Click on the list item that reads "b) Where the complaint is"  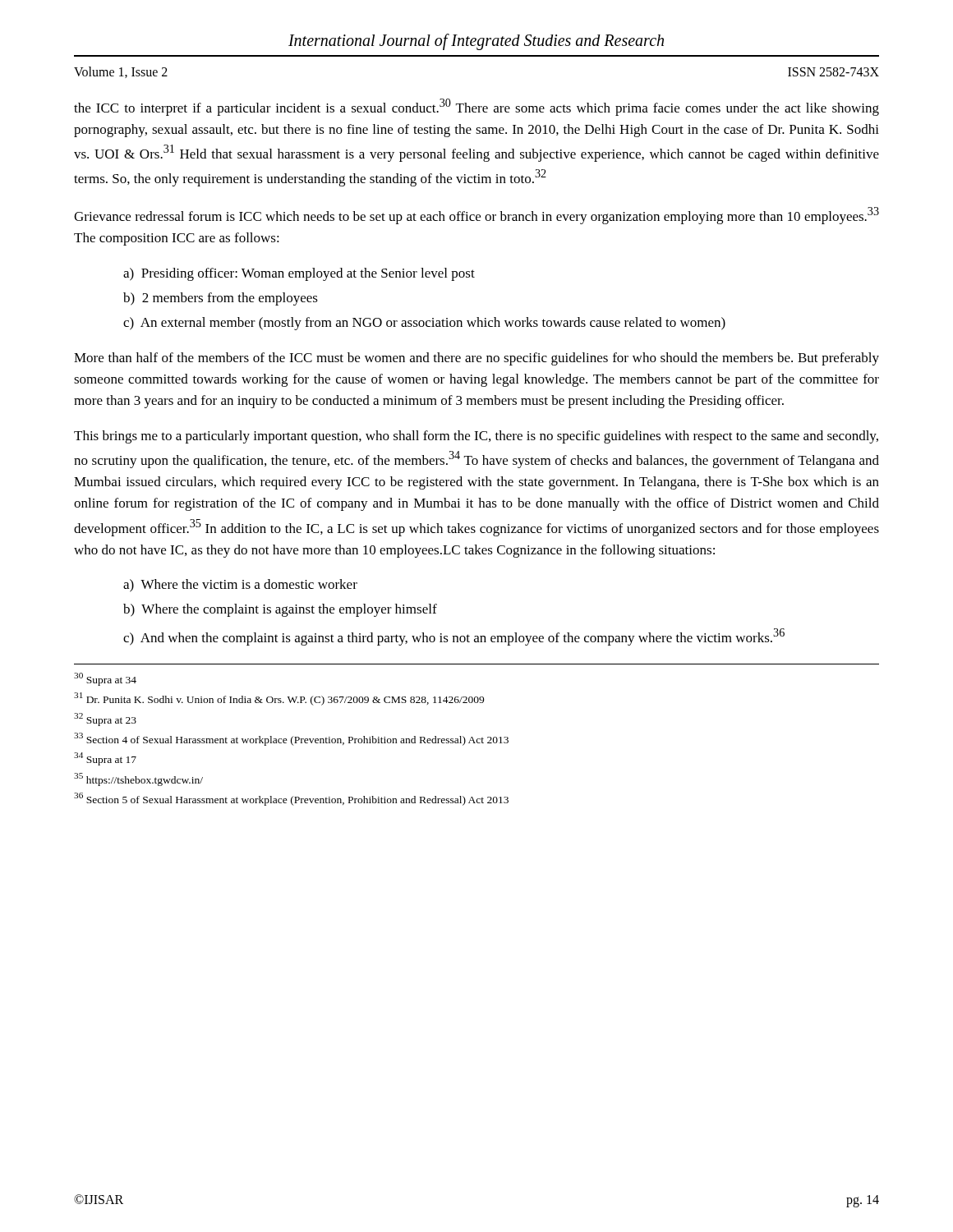[280, 609]
